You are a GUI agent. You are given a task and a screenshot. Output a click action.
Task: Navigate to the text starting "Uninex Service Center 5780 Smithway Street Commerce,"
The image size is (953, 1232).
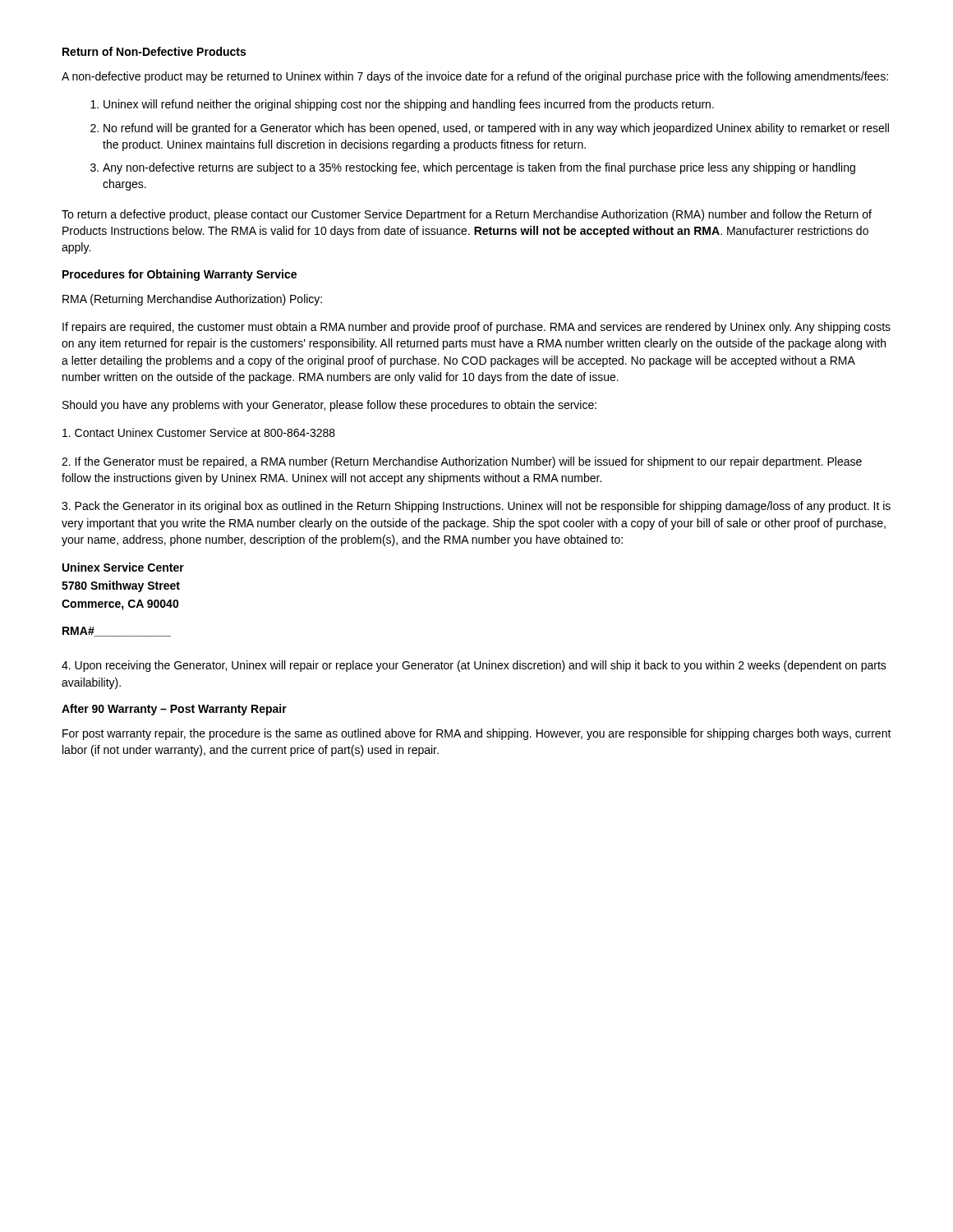[x=123, y=586]
